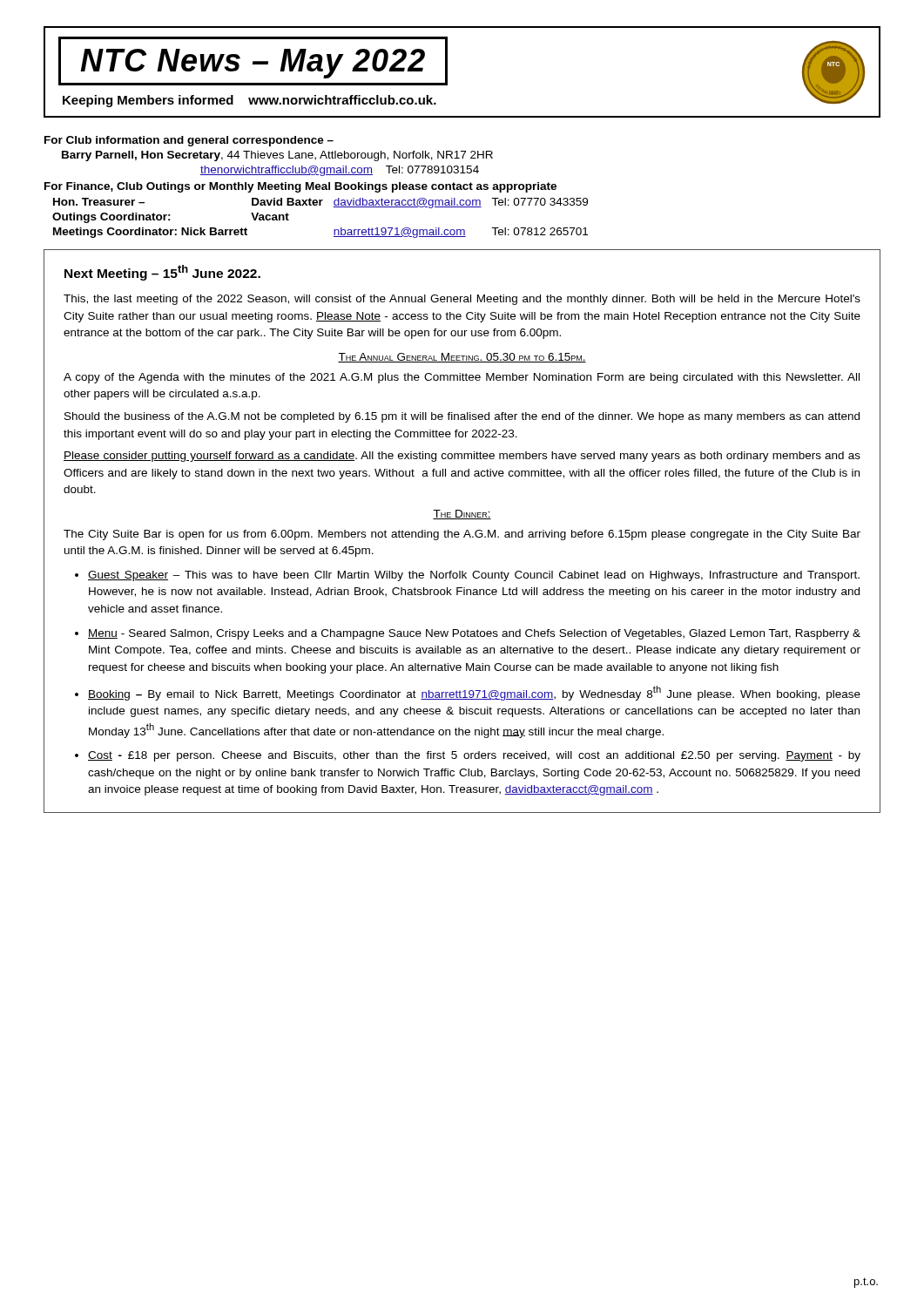
Task: Point to the block starting "This, the last meeting of"
Action: click(462, 316)
